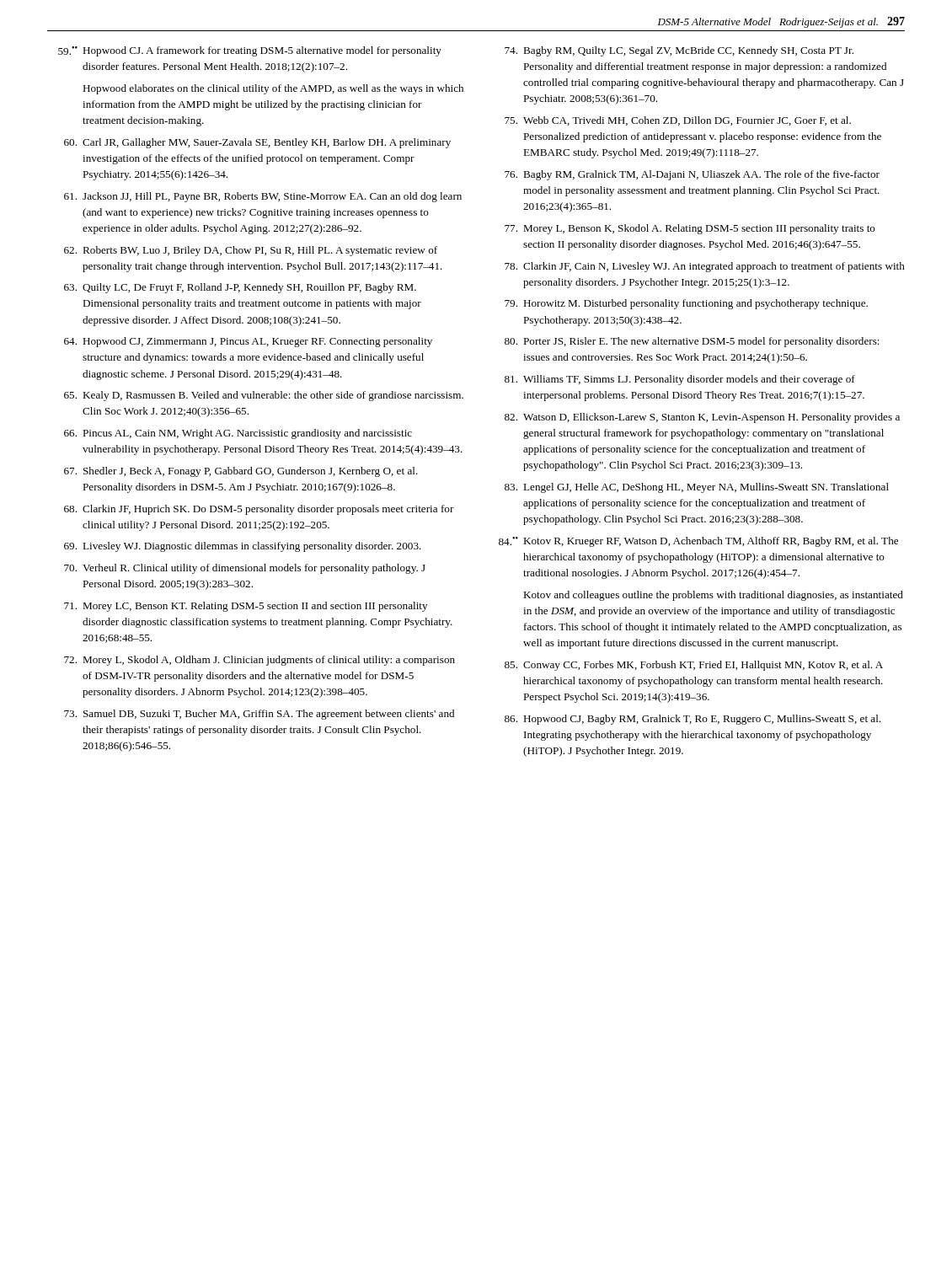952x1264 pixels.
Task: Select the passage starting "61. Jackson JJ, Hill PL,"
Action: click(x=256, y=212)
